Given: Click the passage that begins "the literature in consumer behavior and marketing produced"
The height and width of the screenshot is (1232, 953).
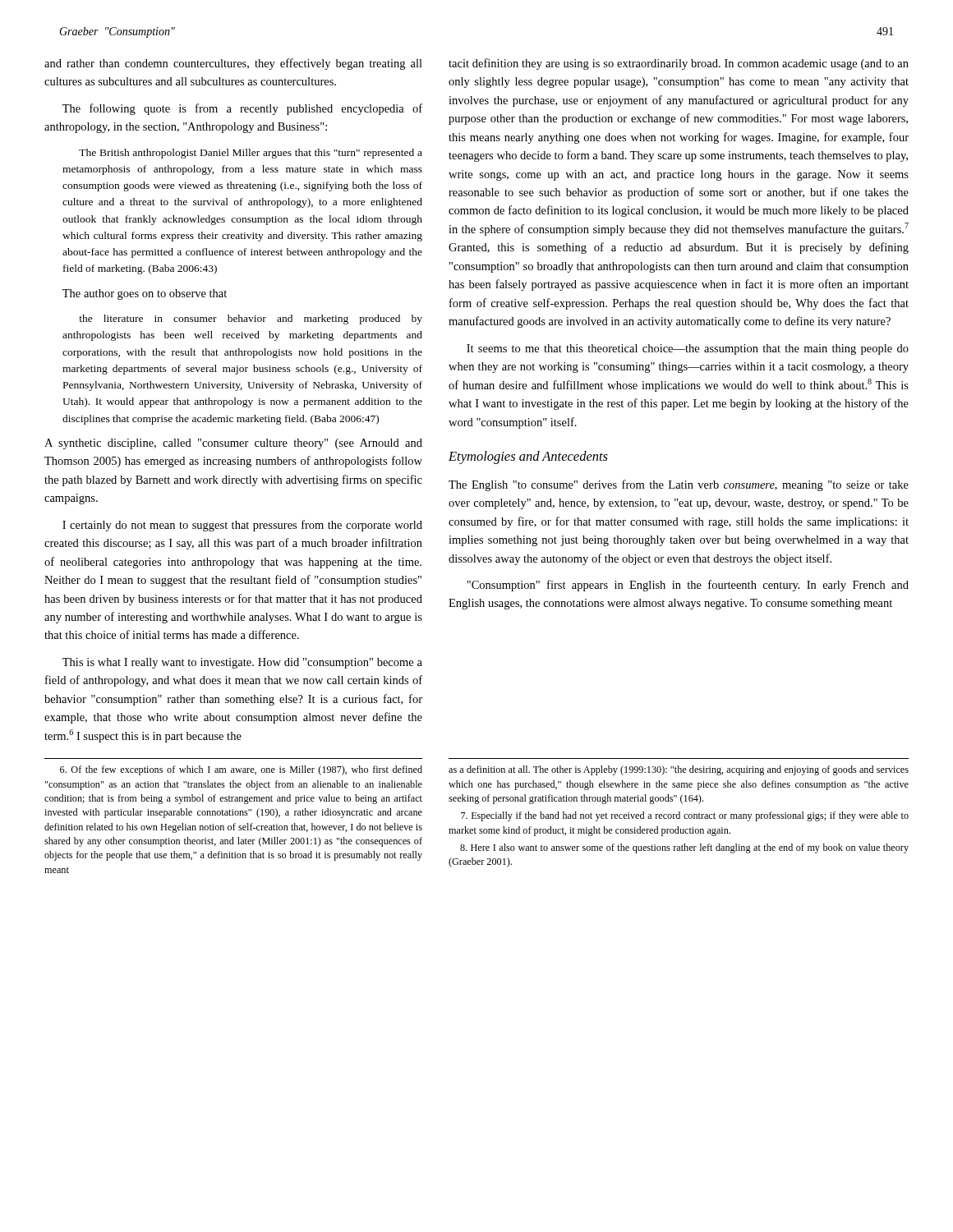Looking at the screenshot, I should tap(242, 369).
